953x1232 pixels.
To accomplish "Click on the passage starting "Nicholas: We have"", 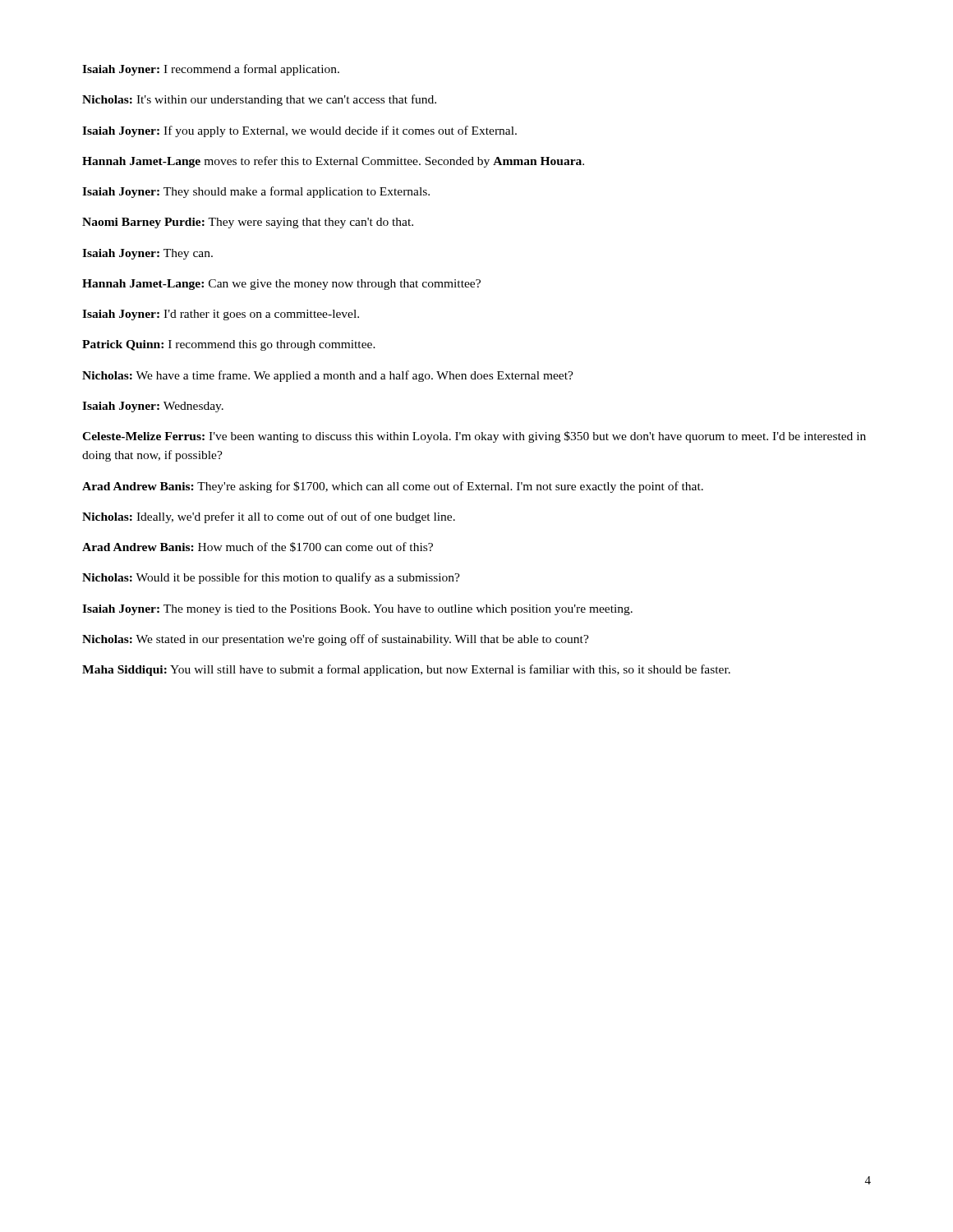I will click(x=328, y=375).
